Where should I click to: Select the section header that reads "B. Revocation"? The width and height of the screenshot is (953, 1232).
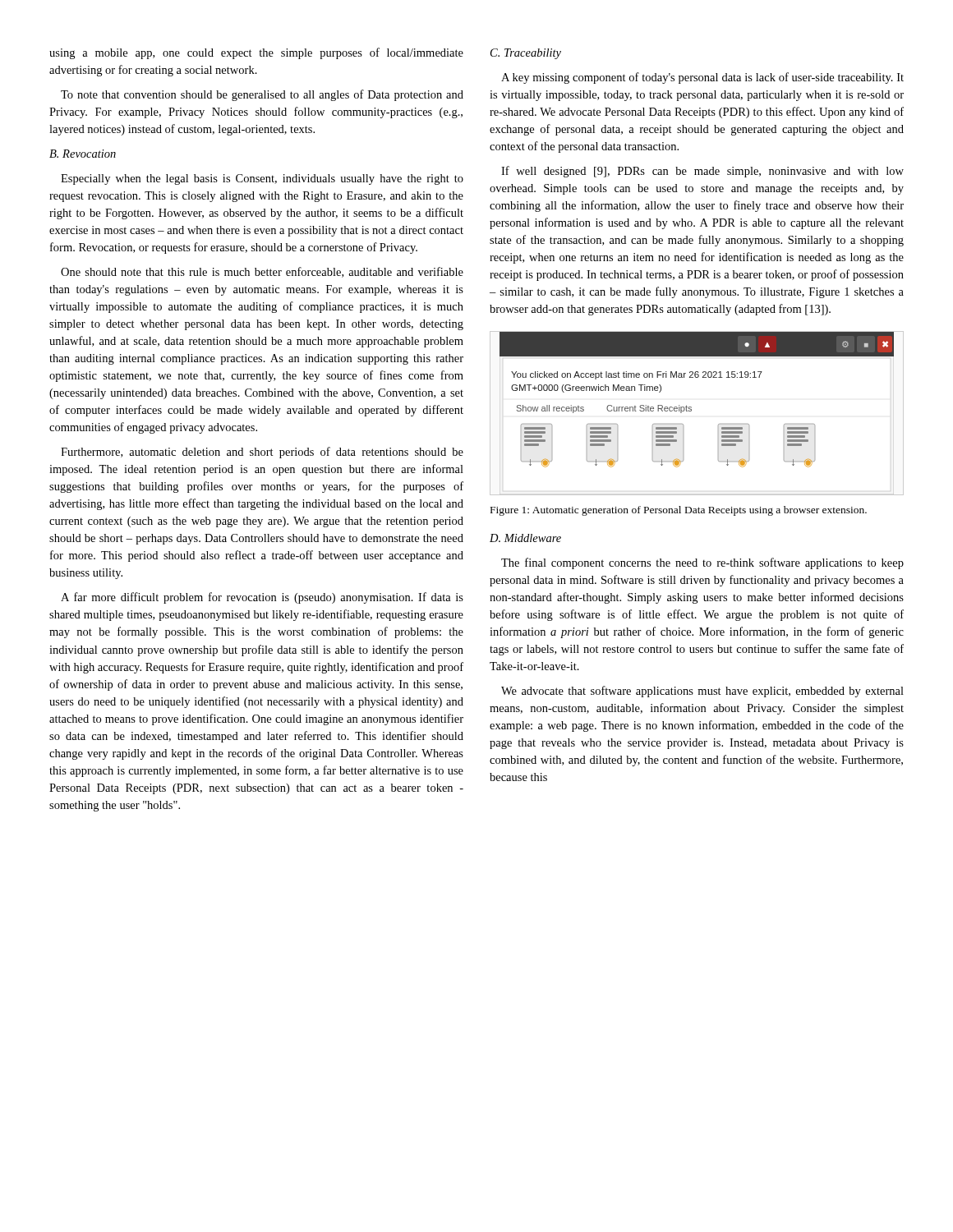(x=83, y=154)
